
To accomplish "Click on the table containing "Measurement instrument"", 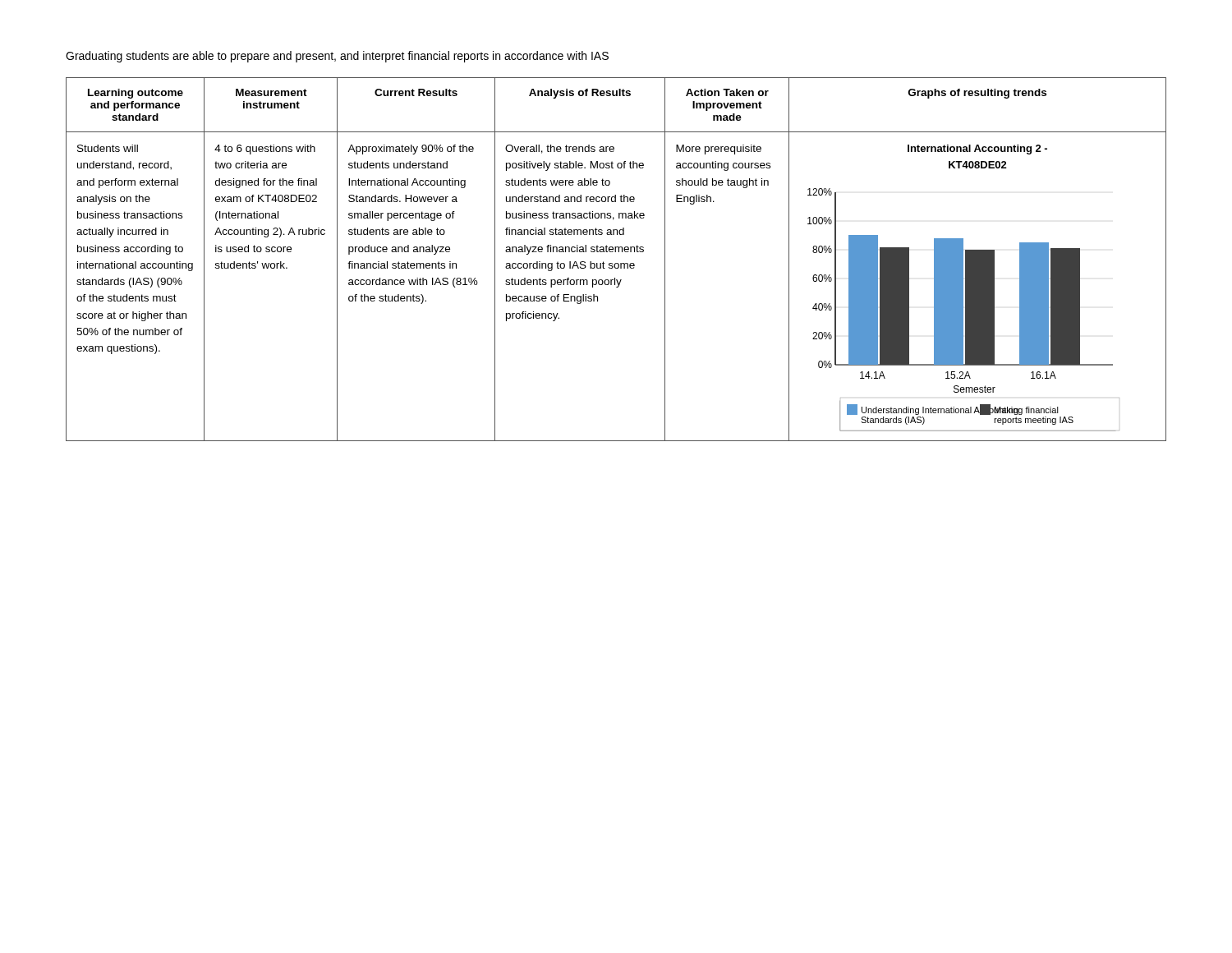I will pos(616,259).
